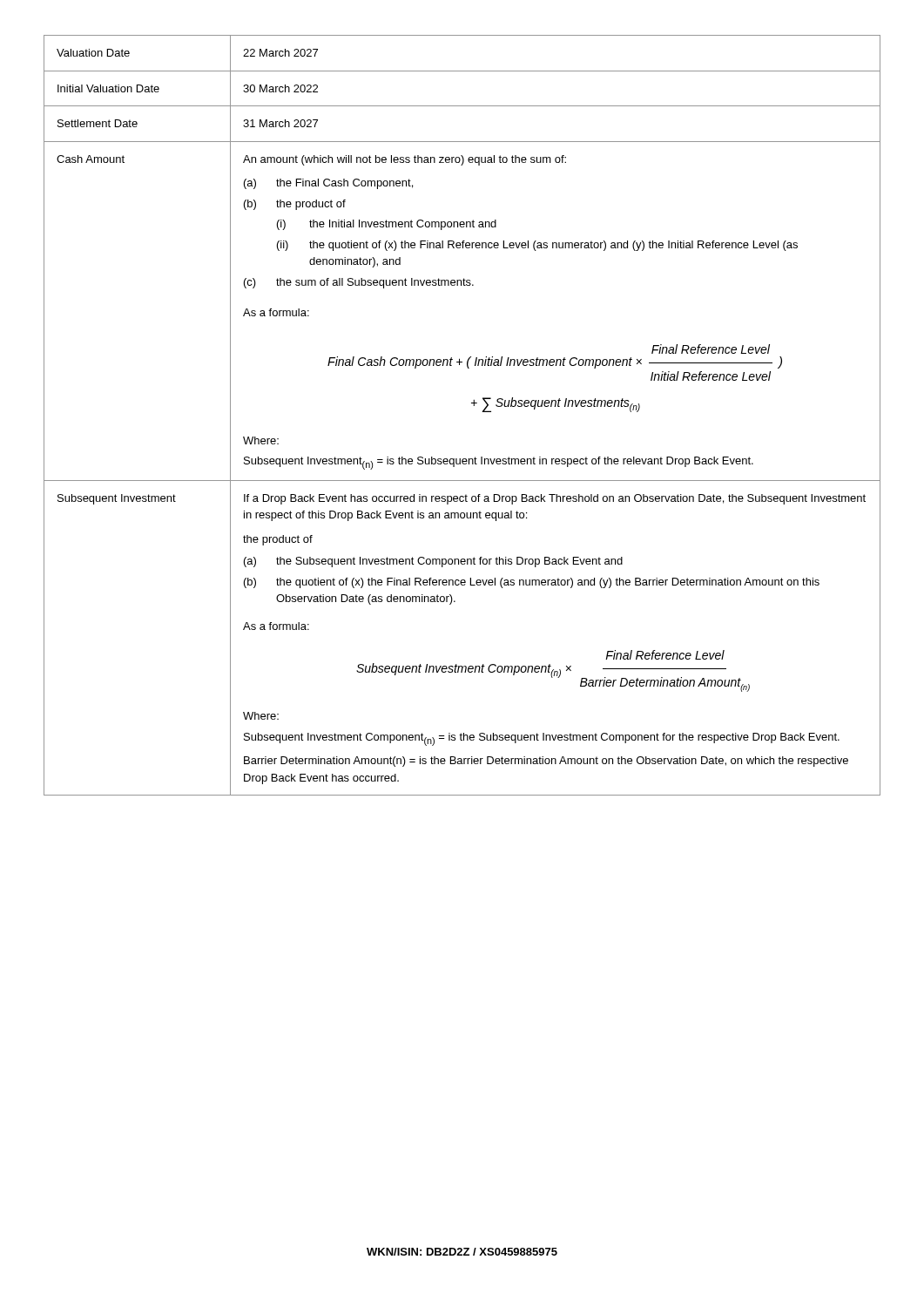Click on the list item containing "(a) the Subsequent Investment Component for this Drop"
This screenshot has width=924, height=1307.
coord(433,561)
